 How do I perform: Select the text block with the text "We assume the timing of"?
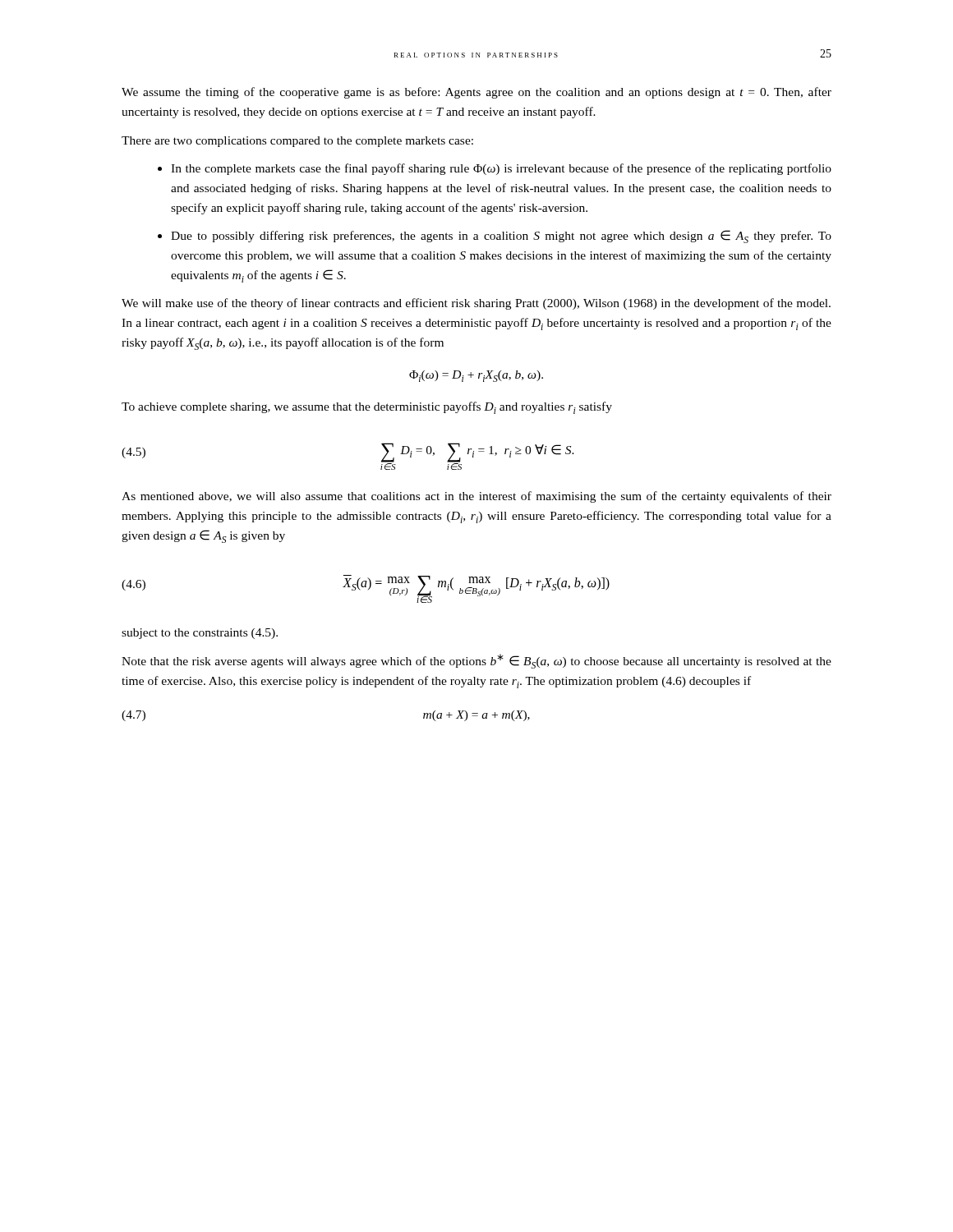click(476, 116)
